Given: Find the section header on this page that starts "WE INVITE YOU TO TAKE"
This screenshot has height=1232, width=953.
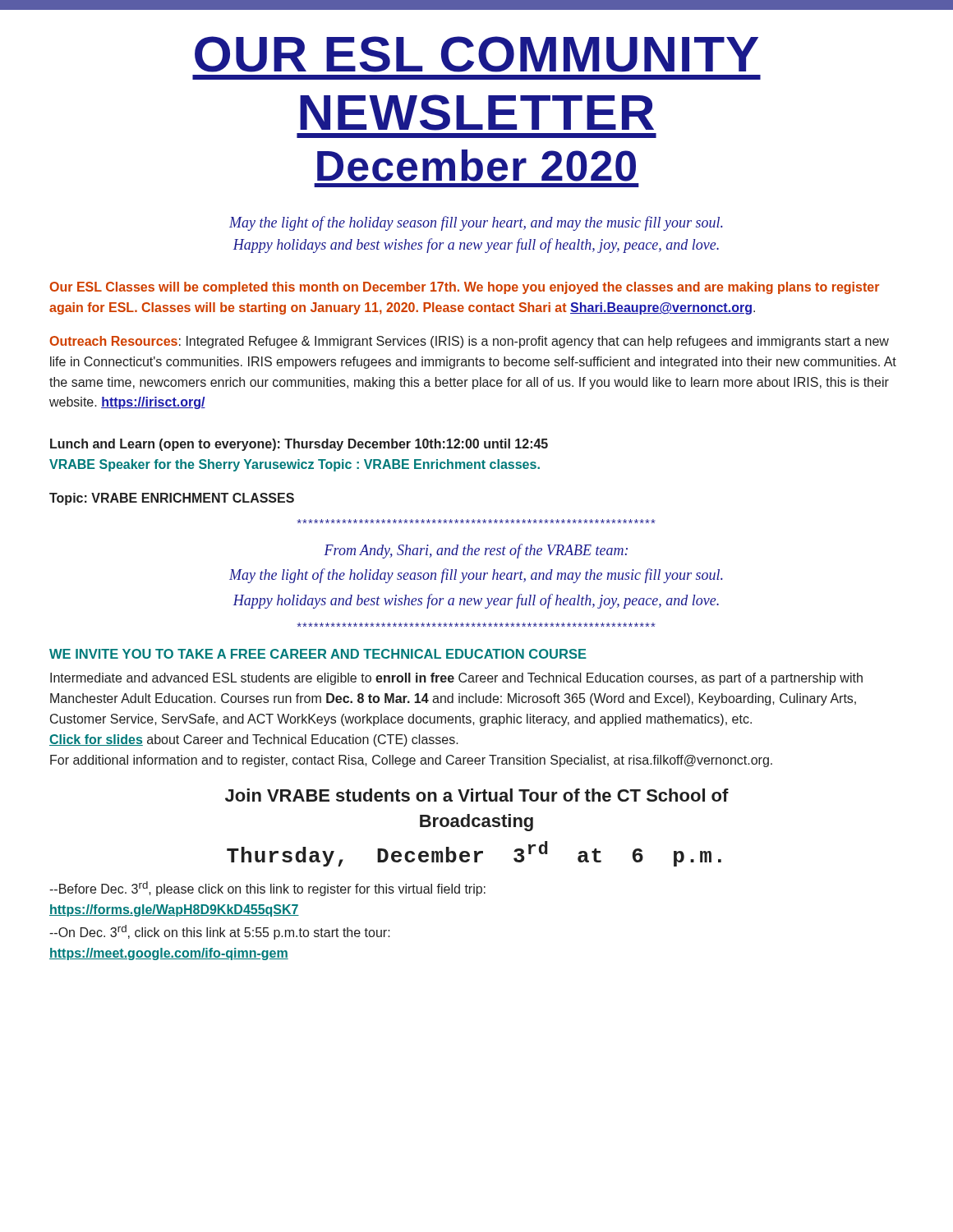Looking at the screenshot, I should (x=318, y=654).
